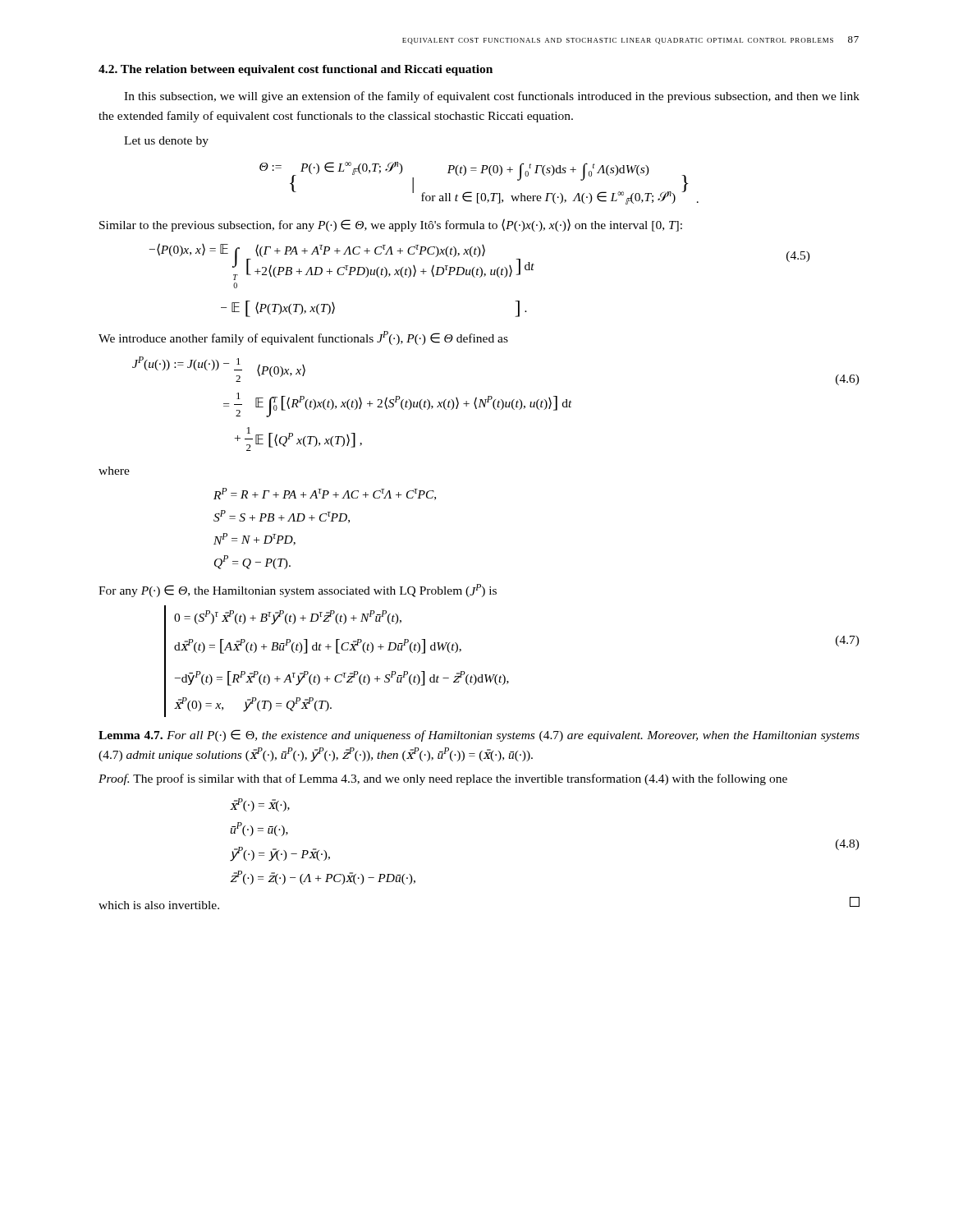The width and height of the screenshot is (958, 1232).
Task: Point to the element starting "Similar to the previous subsection, for any"
Action: tap(391, 225)
